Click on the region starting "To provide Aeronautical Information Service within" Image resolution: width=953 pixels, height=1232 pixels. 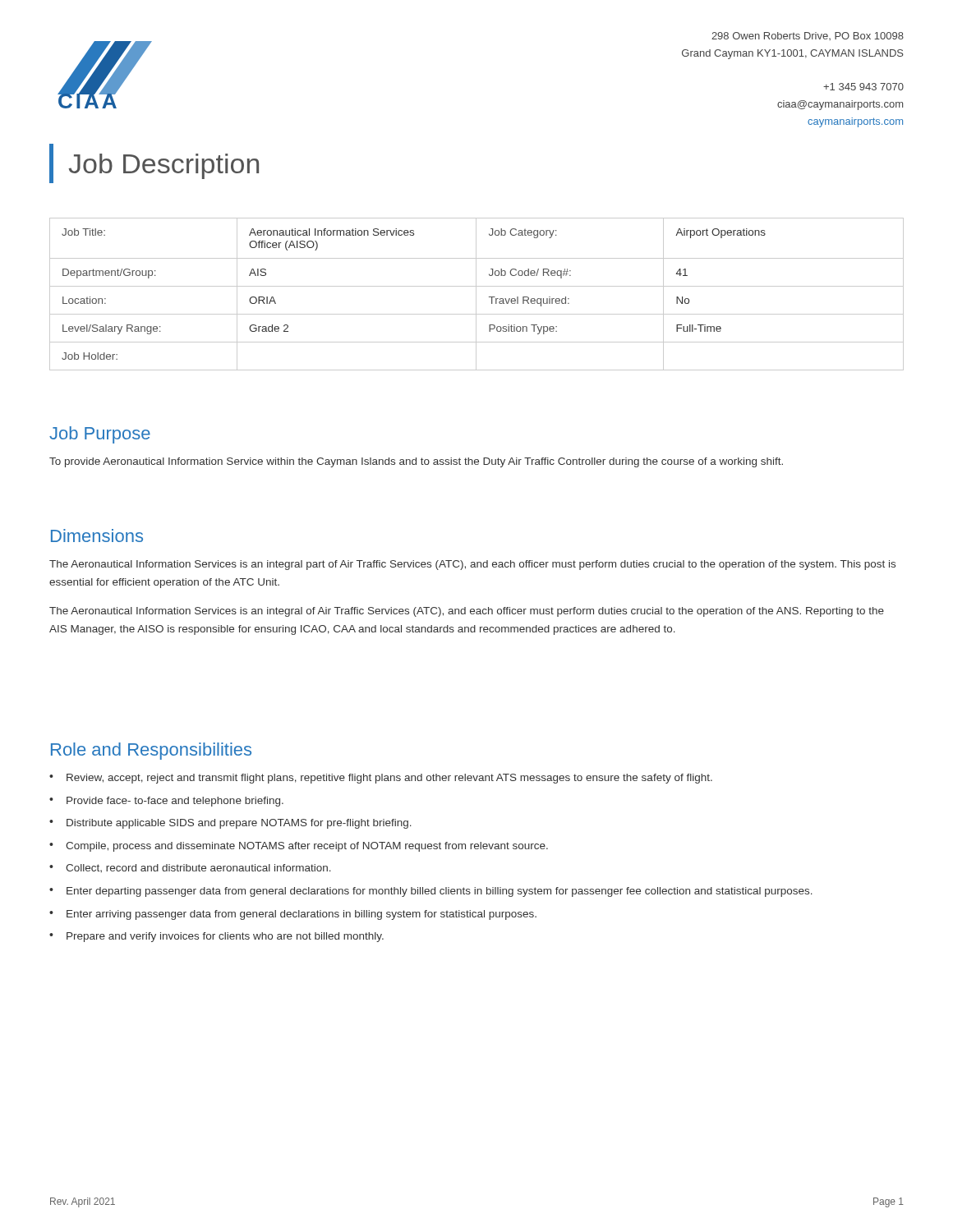476,461
